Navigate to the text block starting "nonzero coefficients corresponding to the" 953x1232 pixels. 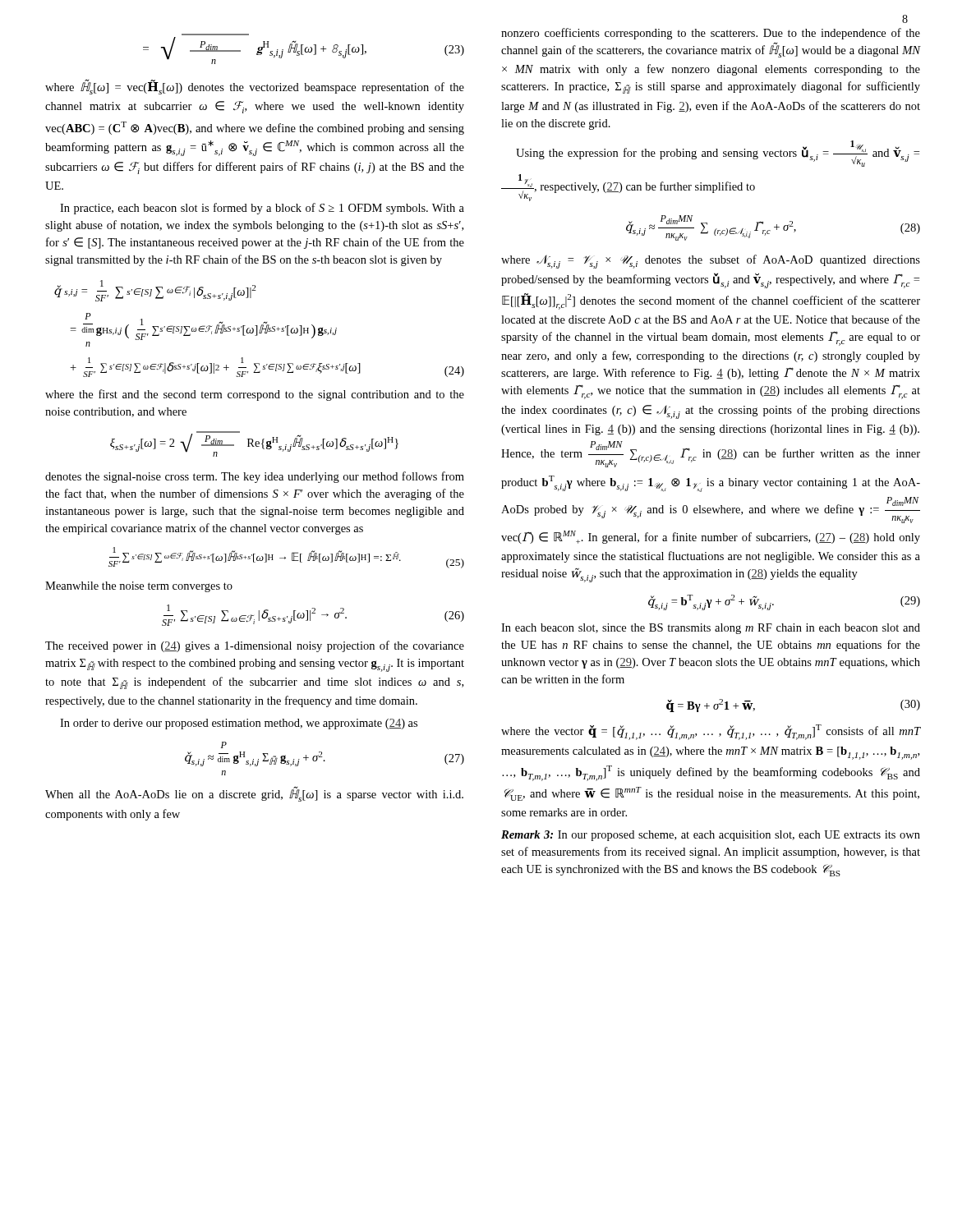coord(711,78)
